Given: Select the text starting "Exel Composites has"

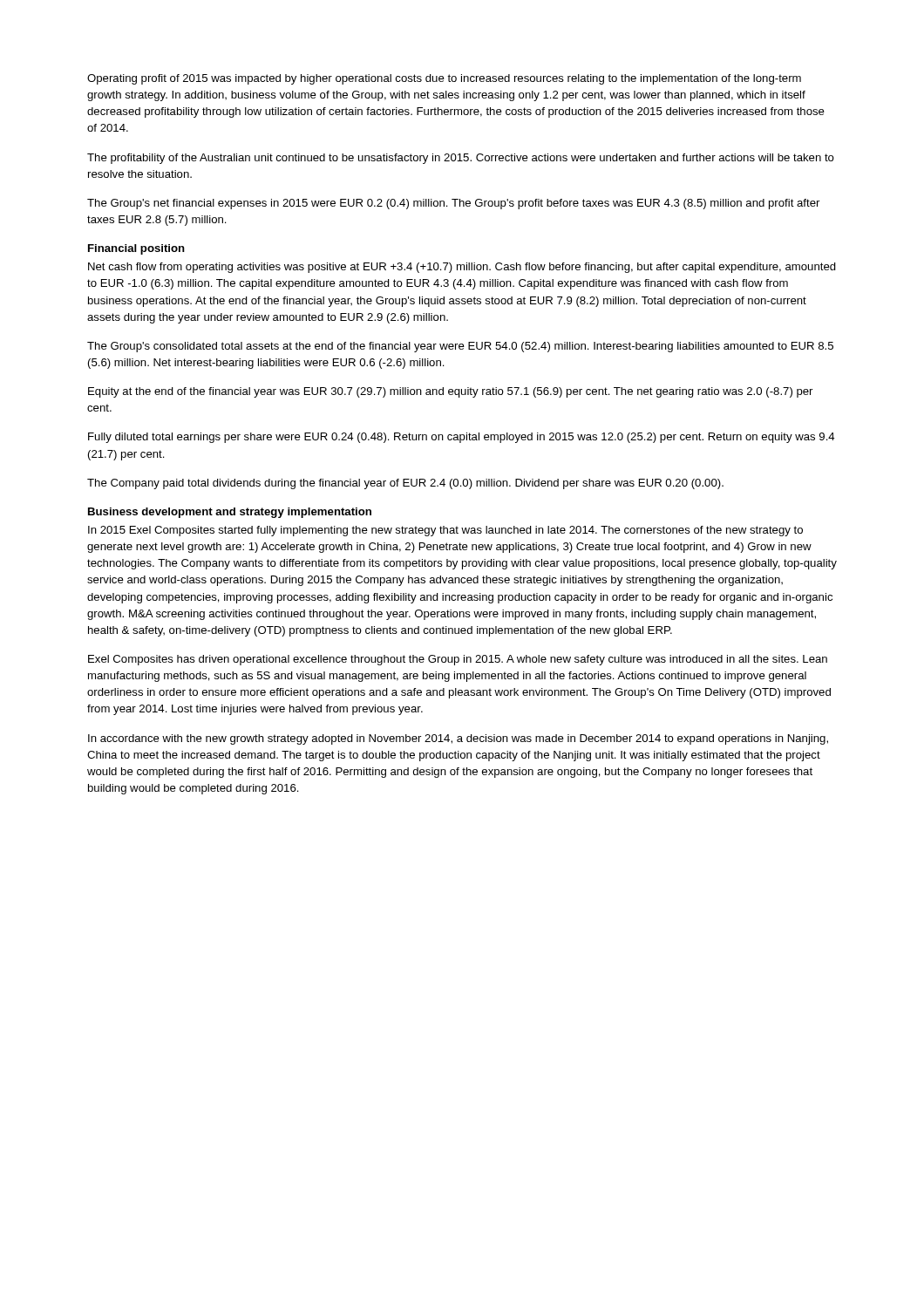Looking at the screenshot, I should tap(459, 684).
